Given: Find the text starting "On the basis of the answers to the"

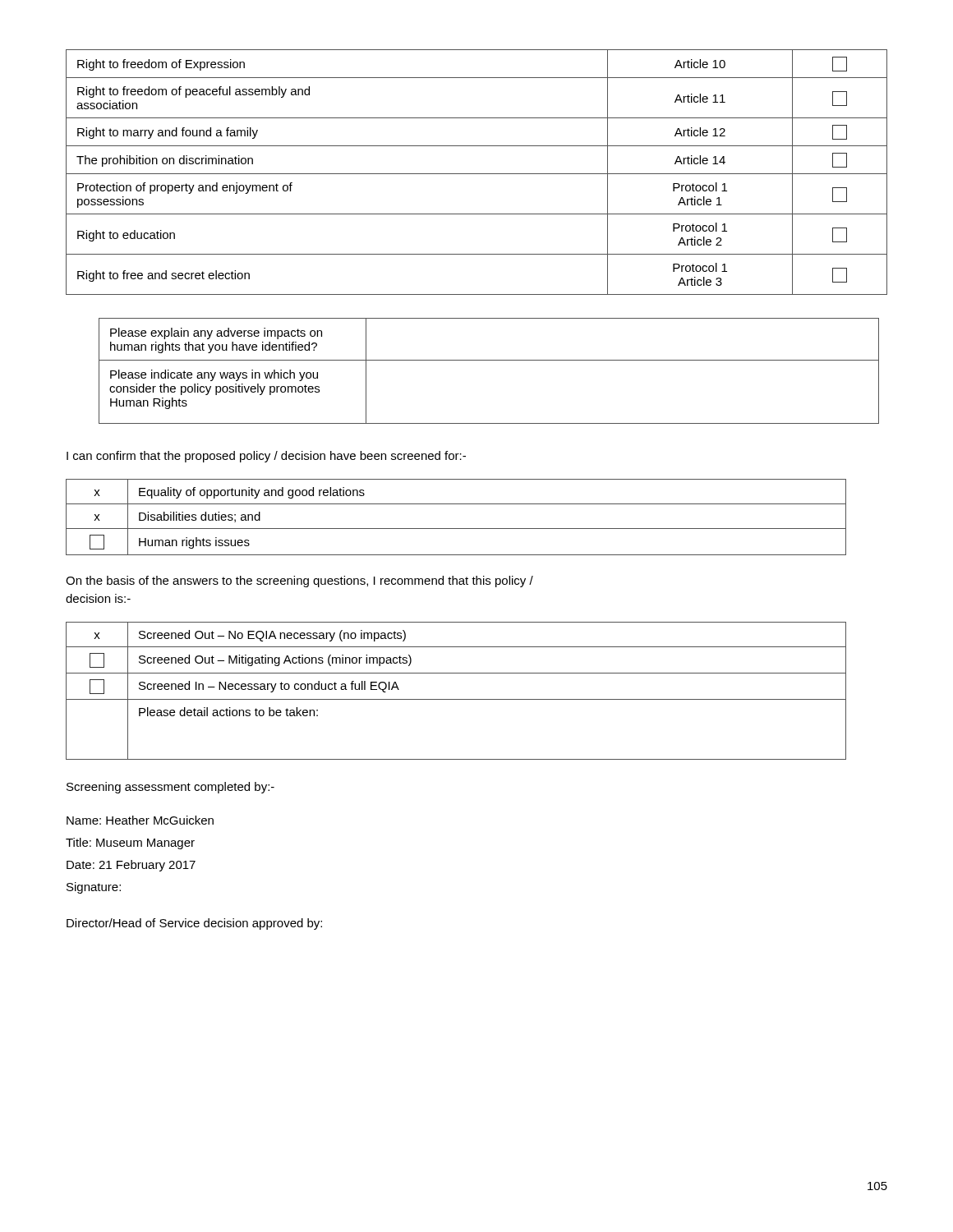Looking at the screenshot, I should 299,589.
